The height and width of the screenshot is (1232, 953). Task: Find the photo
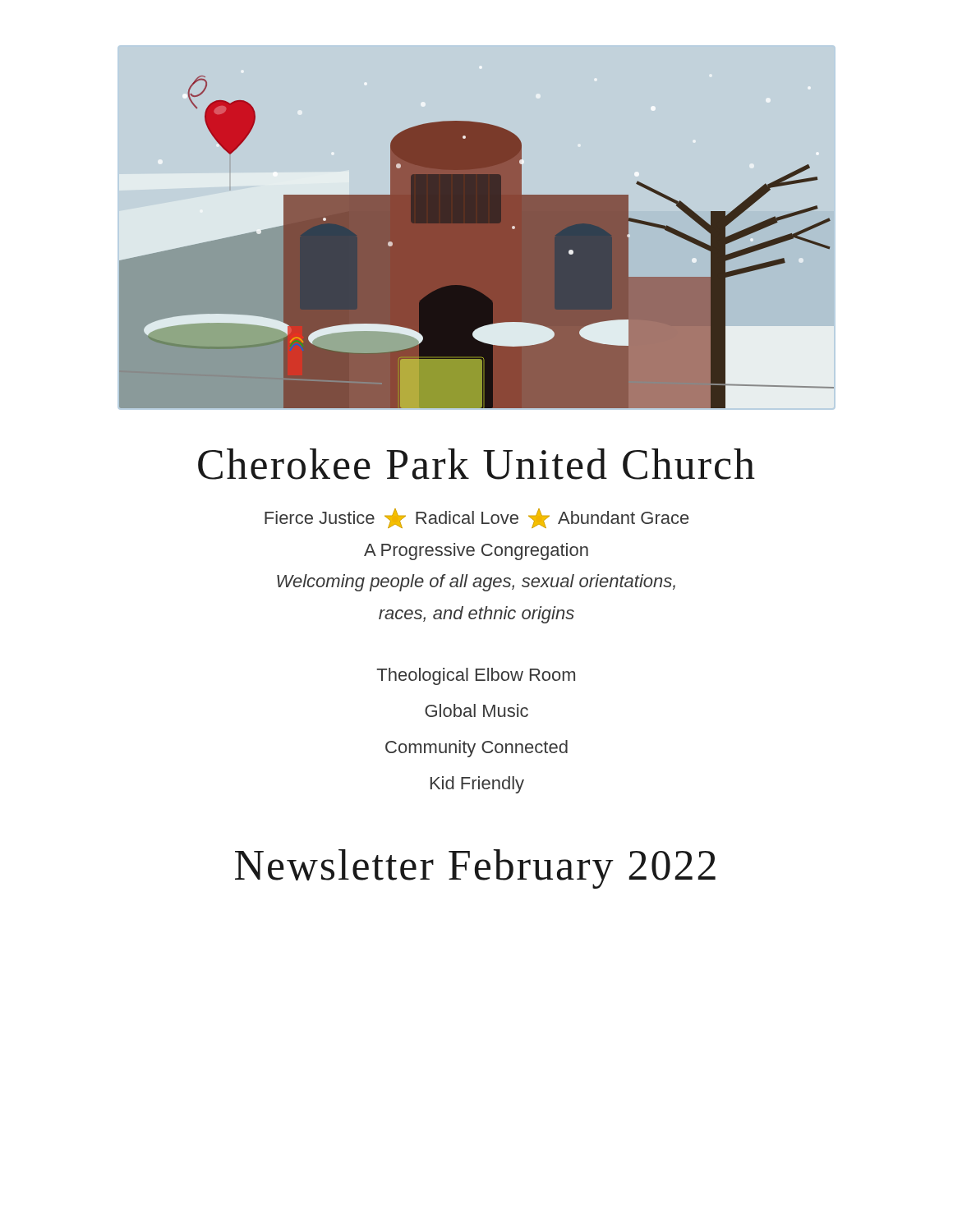click(476, 228)
